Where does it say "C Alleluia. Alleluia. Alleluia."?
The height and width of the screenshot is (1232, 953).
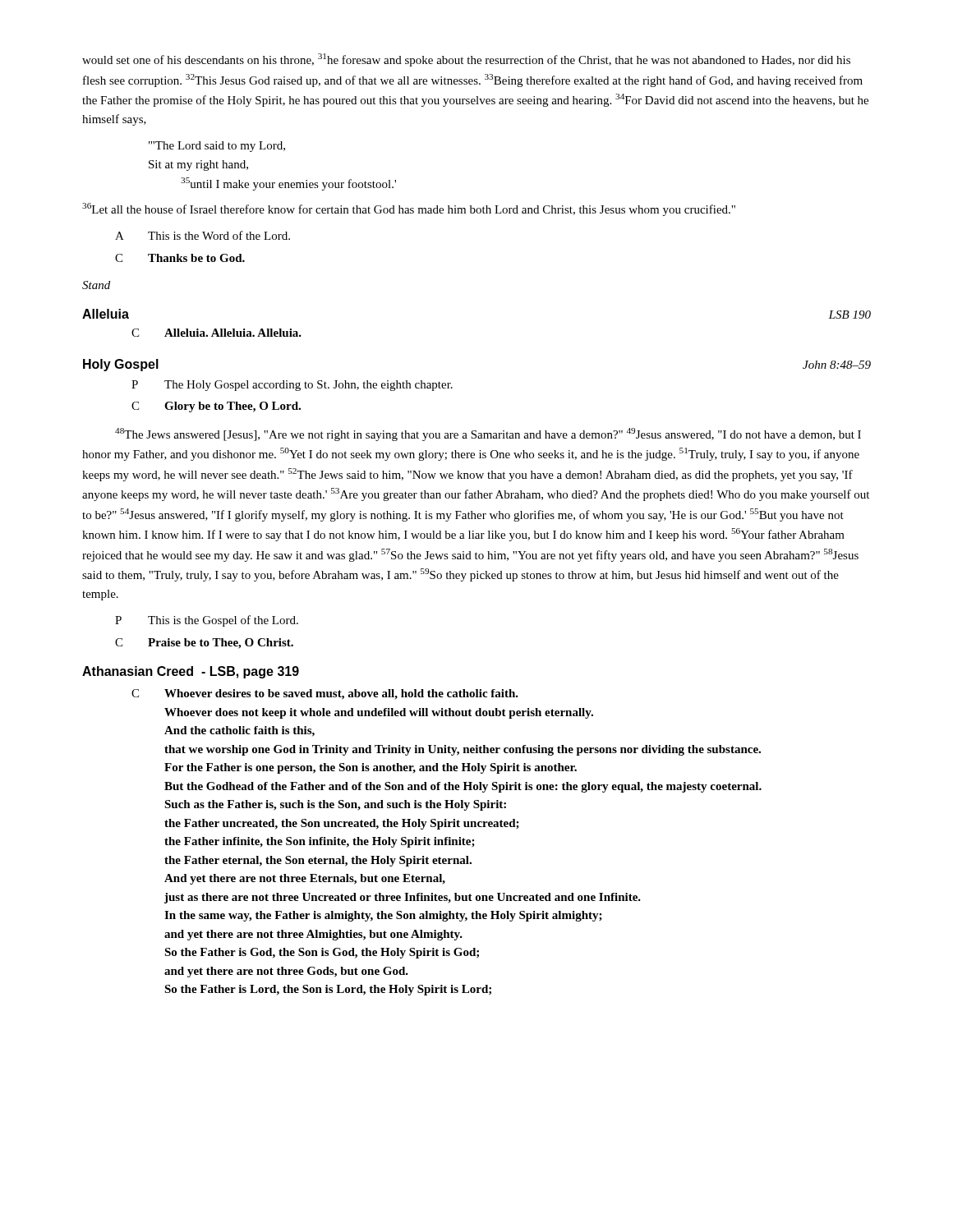tap(216, 333)
